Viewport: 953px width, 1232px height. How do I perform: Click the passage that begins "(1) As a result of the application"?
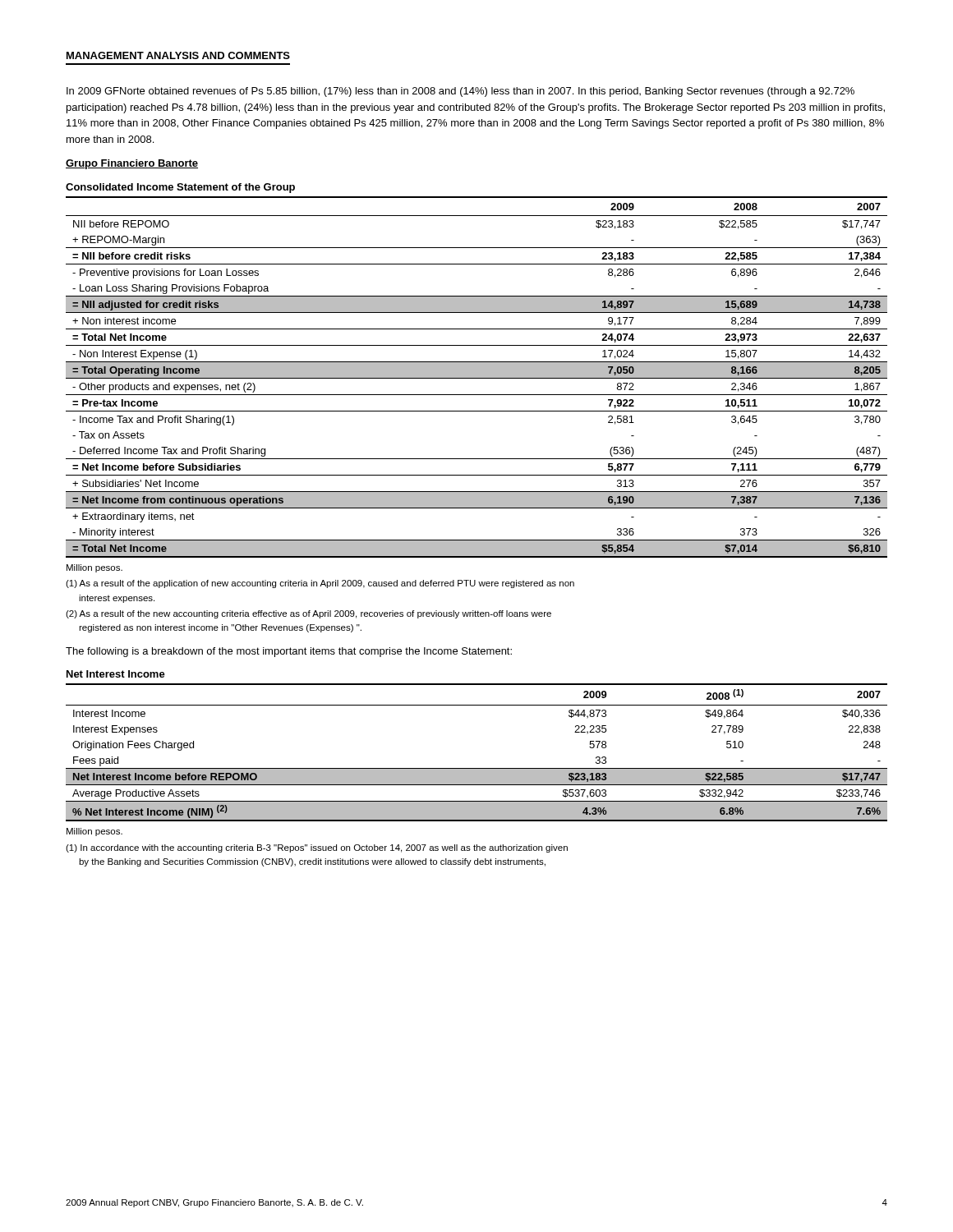[320, 590]
